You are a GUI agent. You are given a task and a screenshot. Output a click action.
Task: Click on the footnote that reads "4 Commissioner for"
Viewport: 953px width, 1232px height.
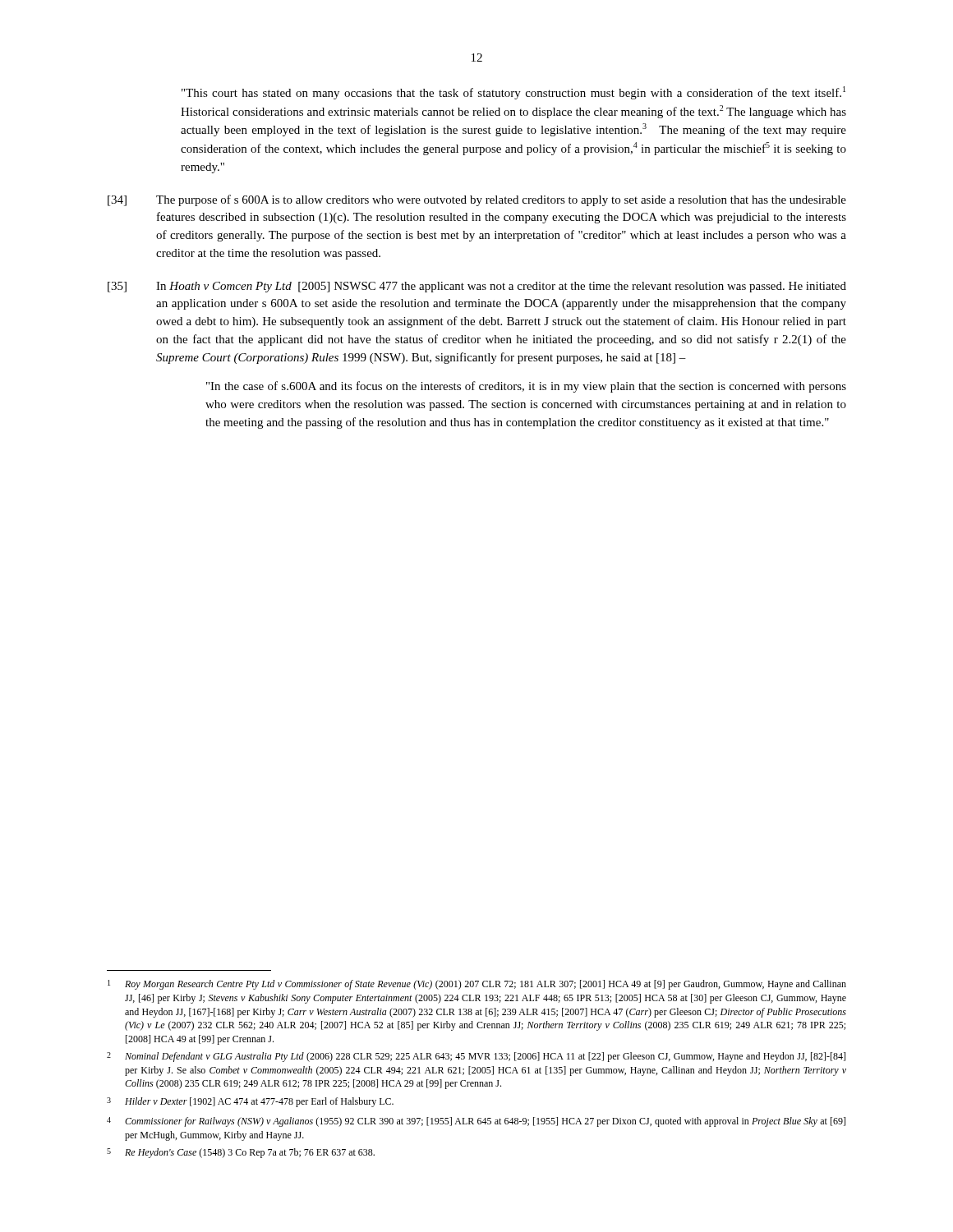pyautogui.click(x=476, y=1128)
